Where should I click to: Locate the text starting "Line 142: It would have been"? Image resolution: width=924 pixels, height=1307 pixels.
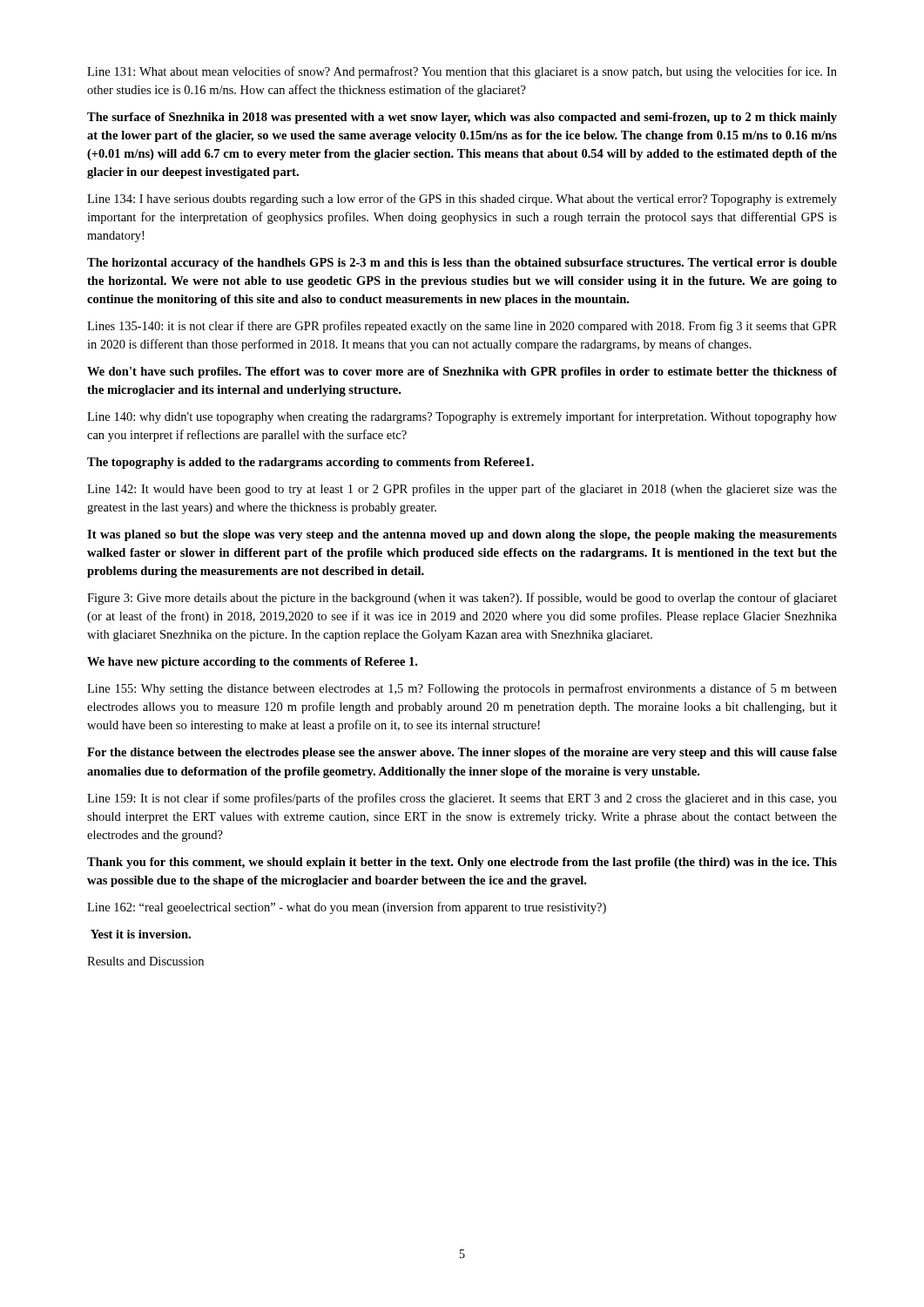(462, 499)
